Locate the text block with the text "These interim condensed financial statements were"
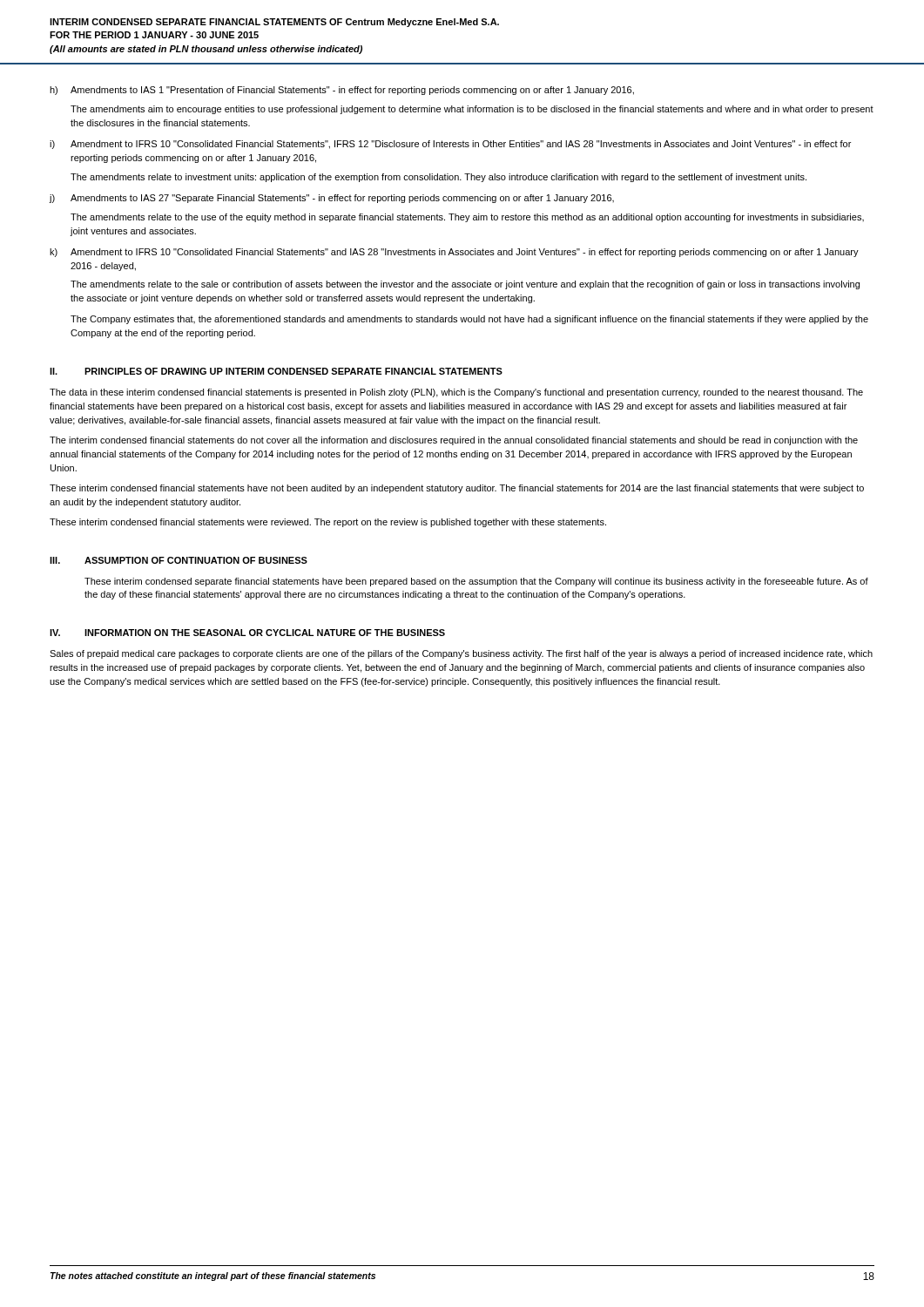The image size is (924, 1307). pos(328,522)
